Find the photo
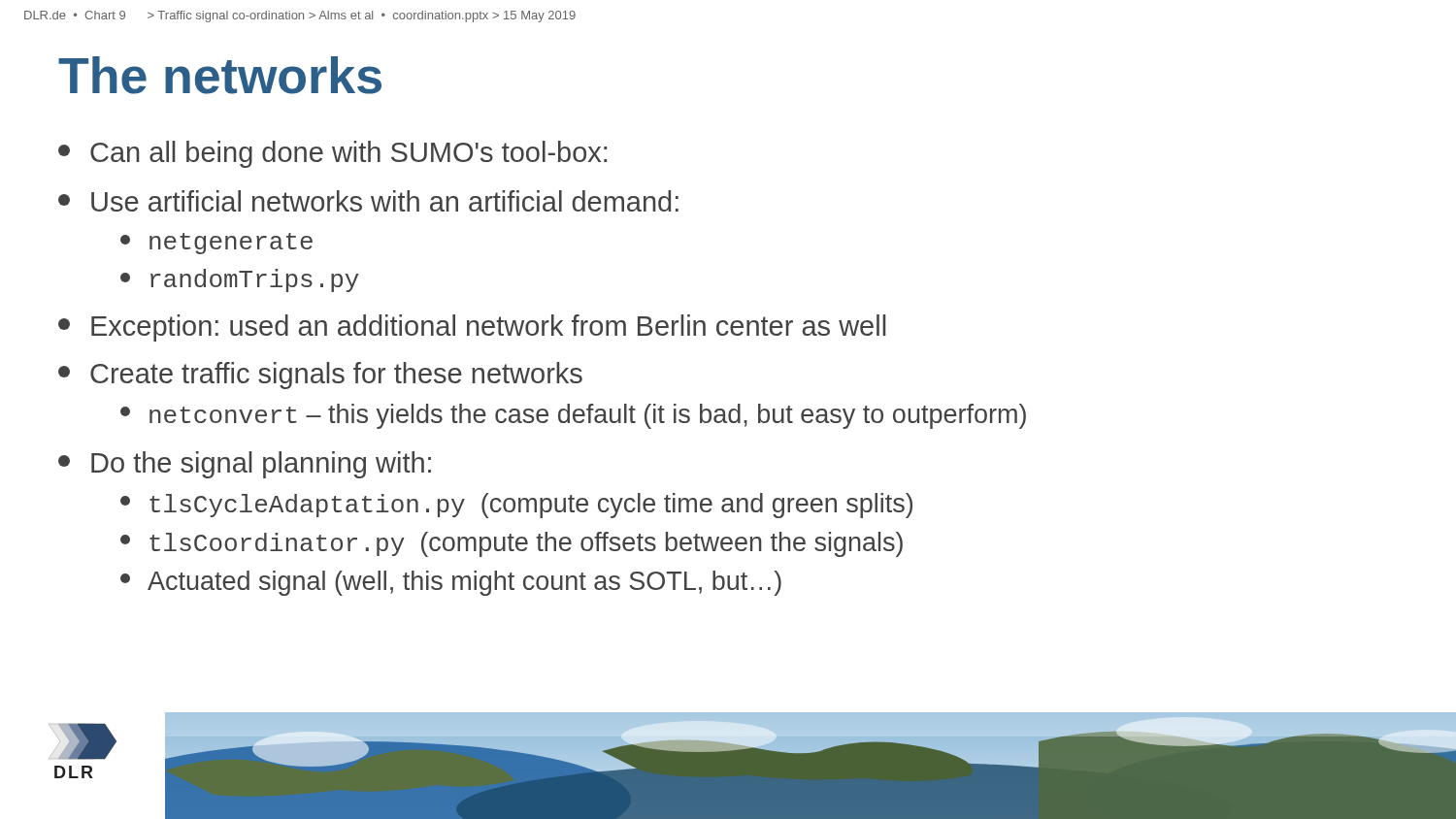1456x819 pixels. click(x=810, y=766)
